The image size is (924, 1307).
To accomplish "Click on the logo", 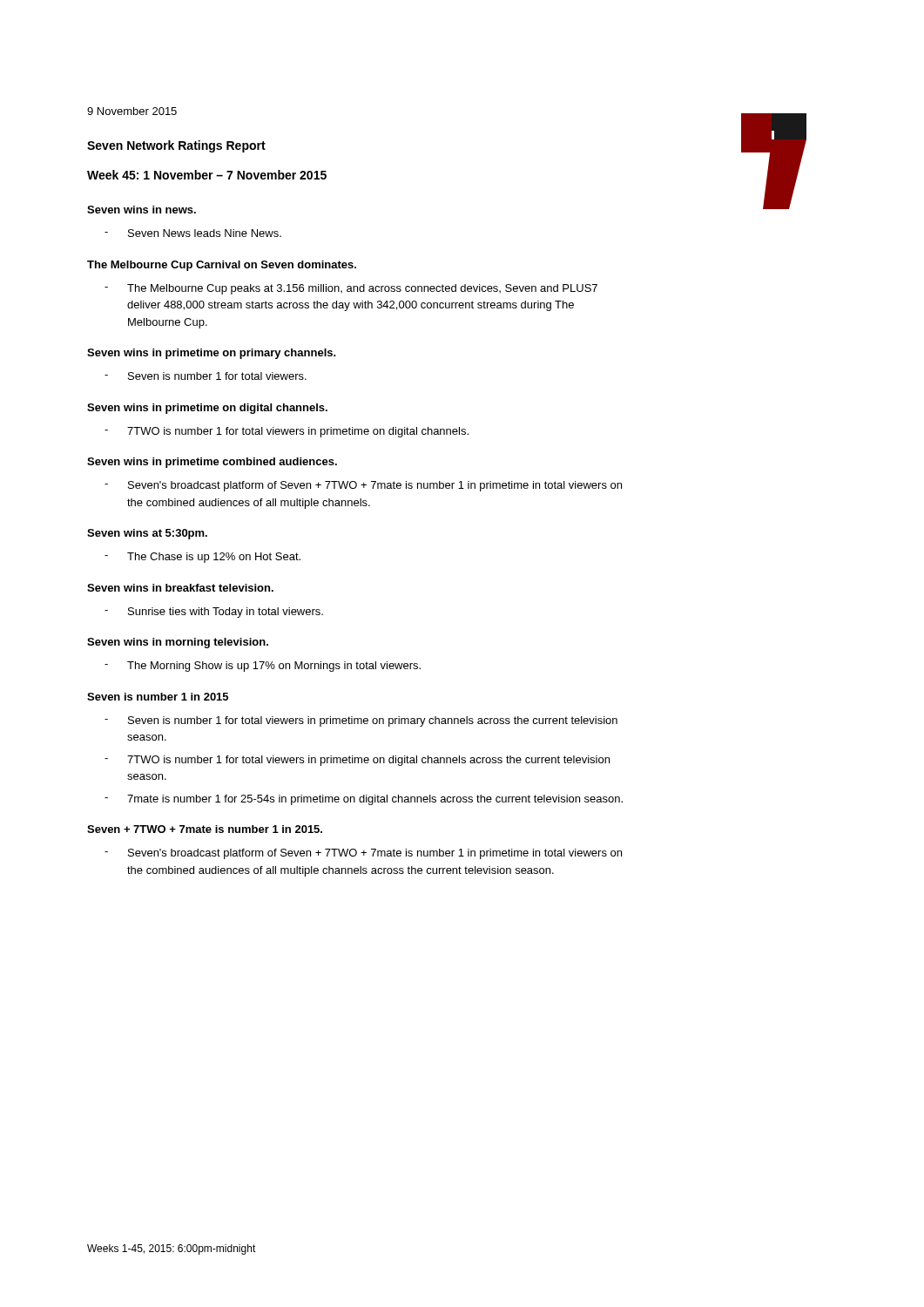I will [x=780, y=161].
